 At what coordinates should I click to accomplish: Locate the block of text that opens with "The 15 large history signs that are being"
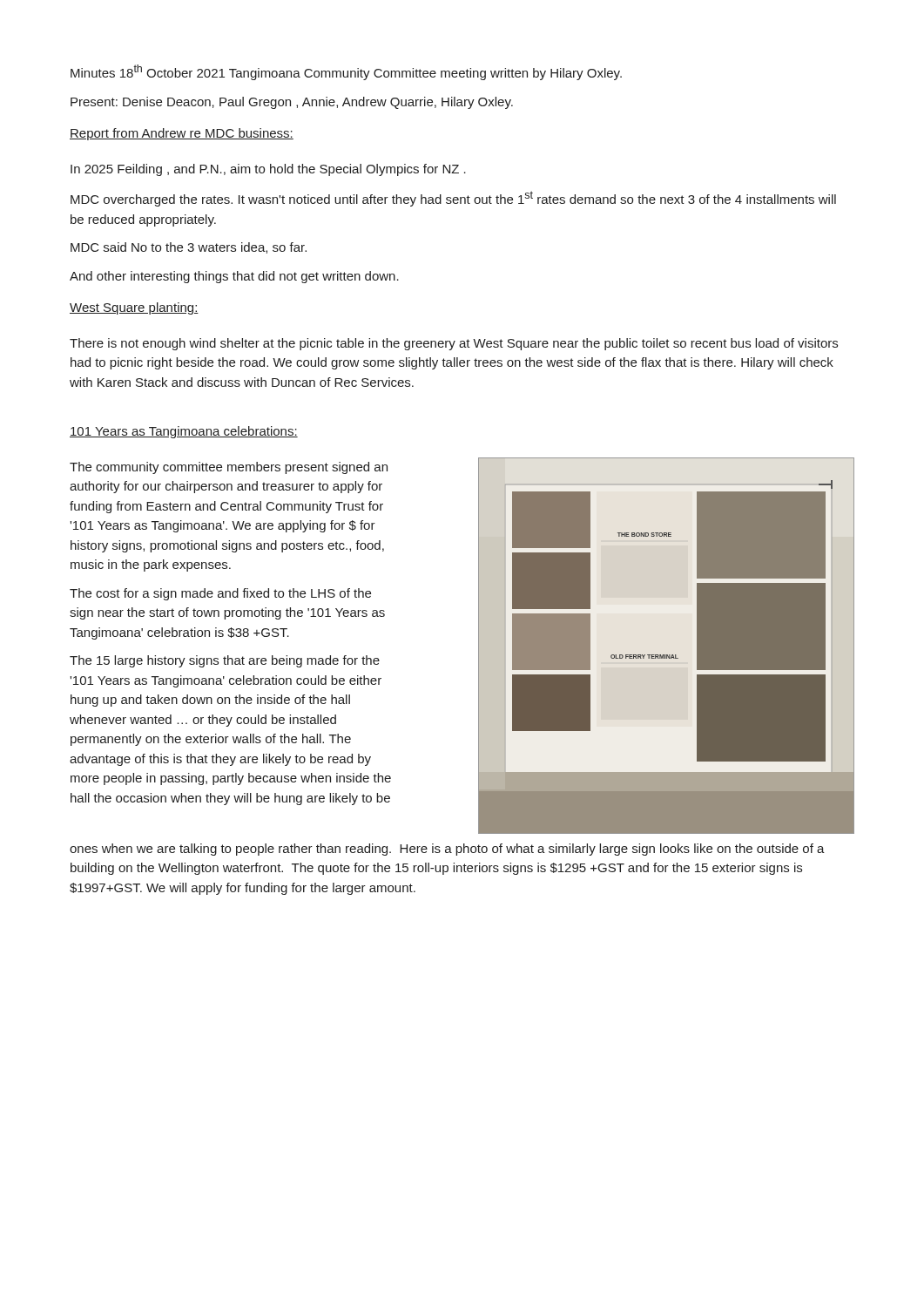[x=231, y=729]
